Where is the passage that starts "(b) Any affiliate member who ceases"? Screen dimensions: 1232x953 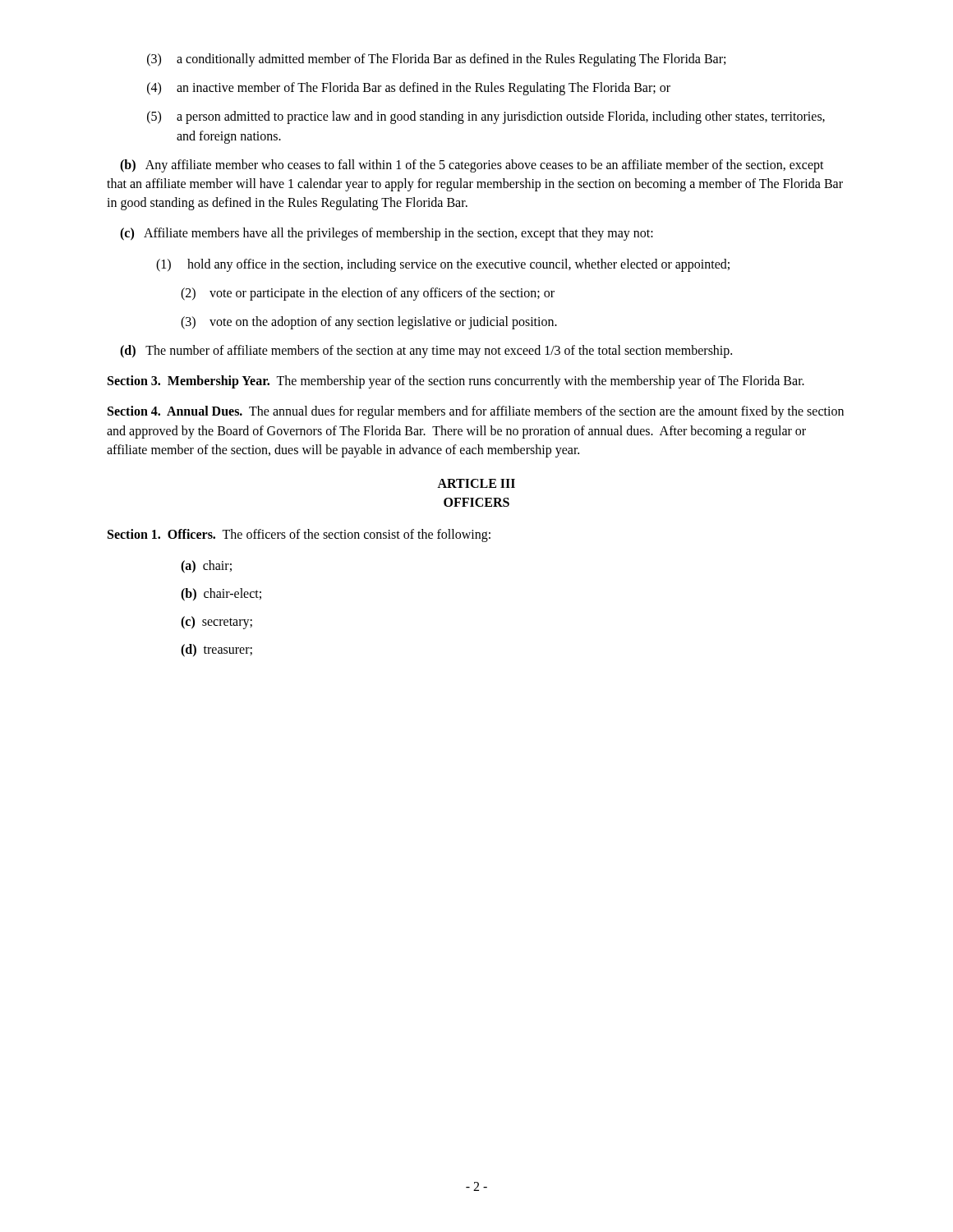tap(475, 184)
